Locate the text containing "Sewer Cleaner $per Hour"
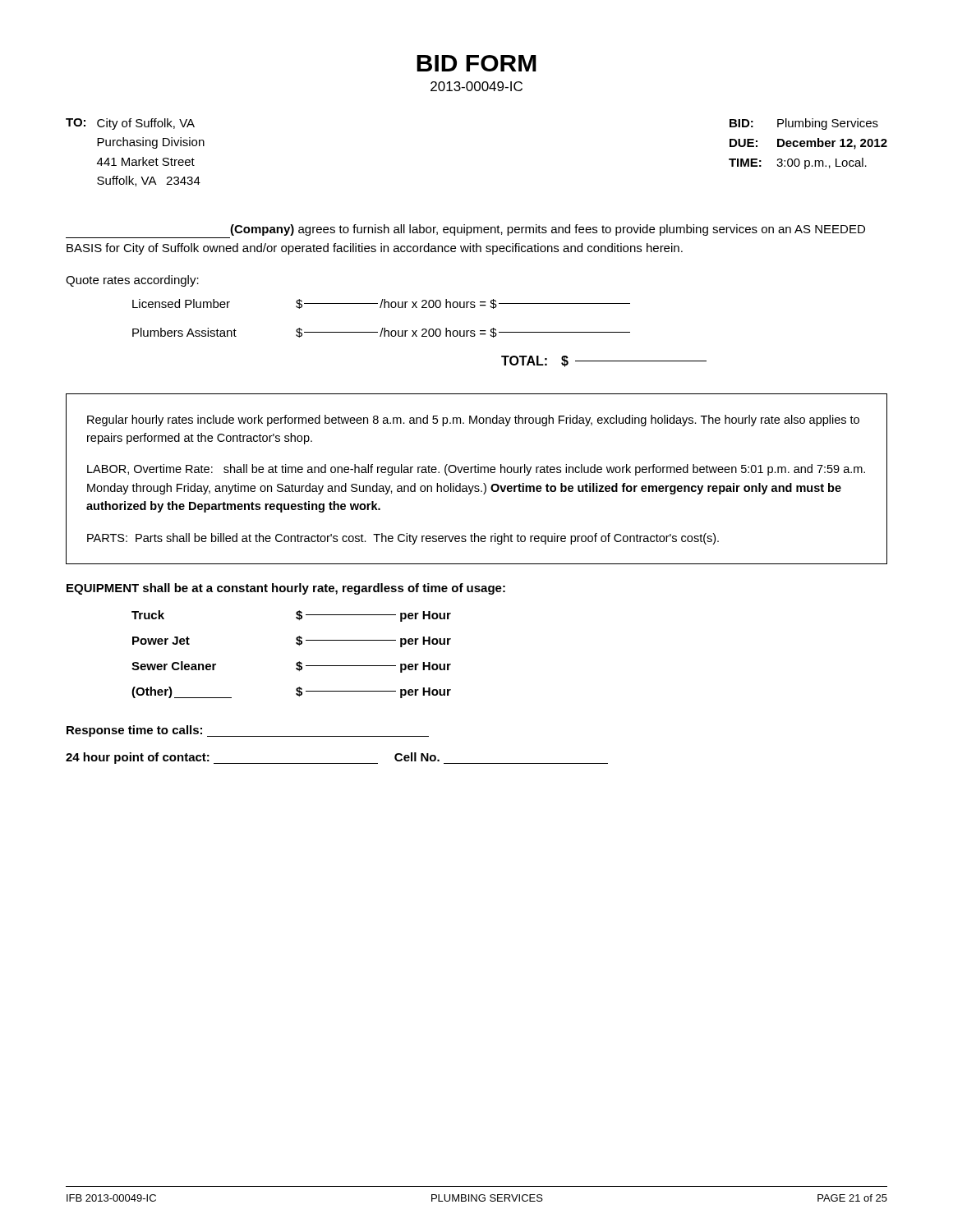953x1232 pixels. 291,666
